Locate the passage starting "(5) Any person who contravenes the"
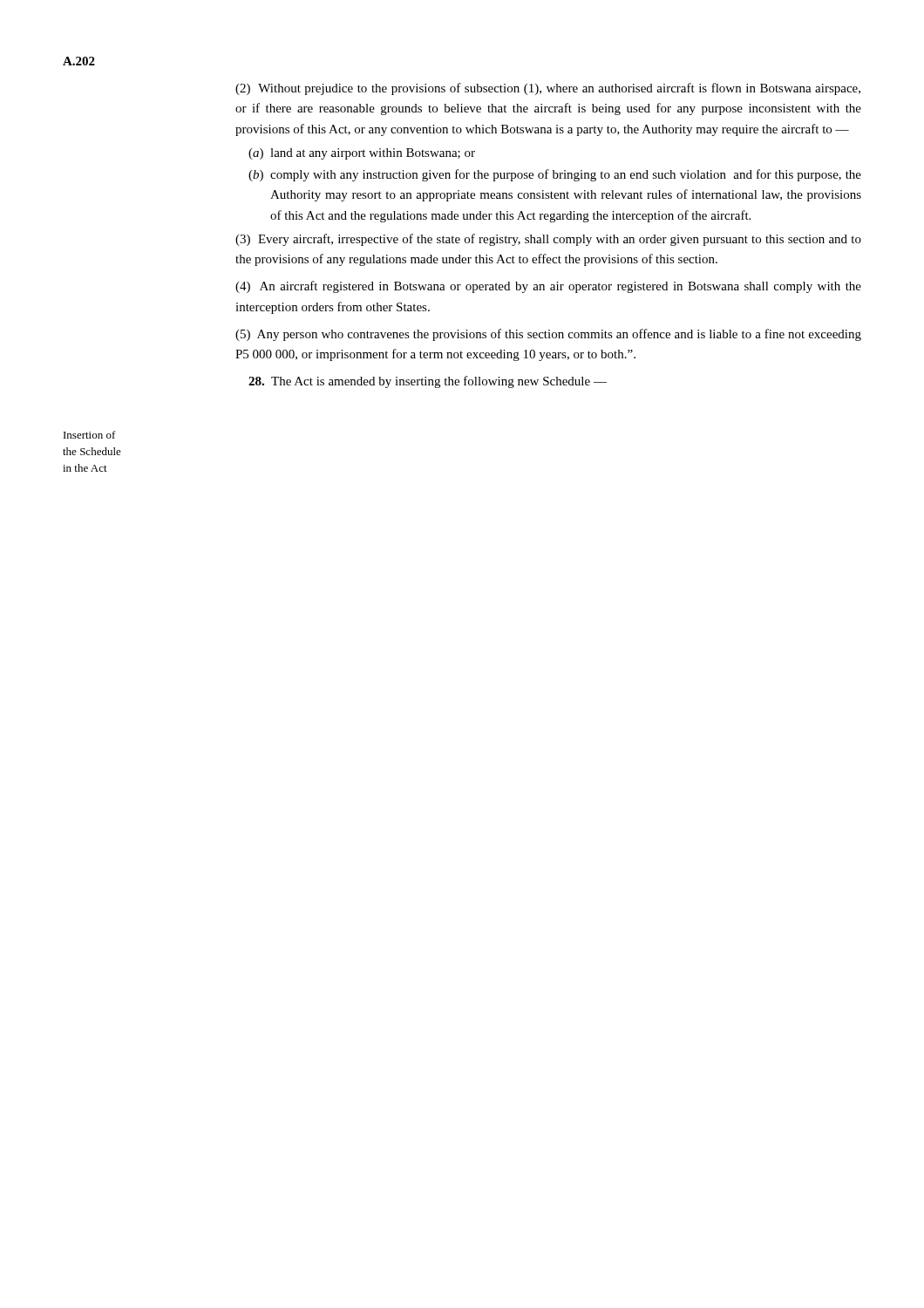This screenshot has height=1308, width=924. click(548, 344)
